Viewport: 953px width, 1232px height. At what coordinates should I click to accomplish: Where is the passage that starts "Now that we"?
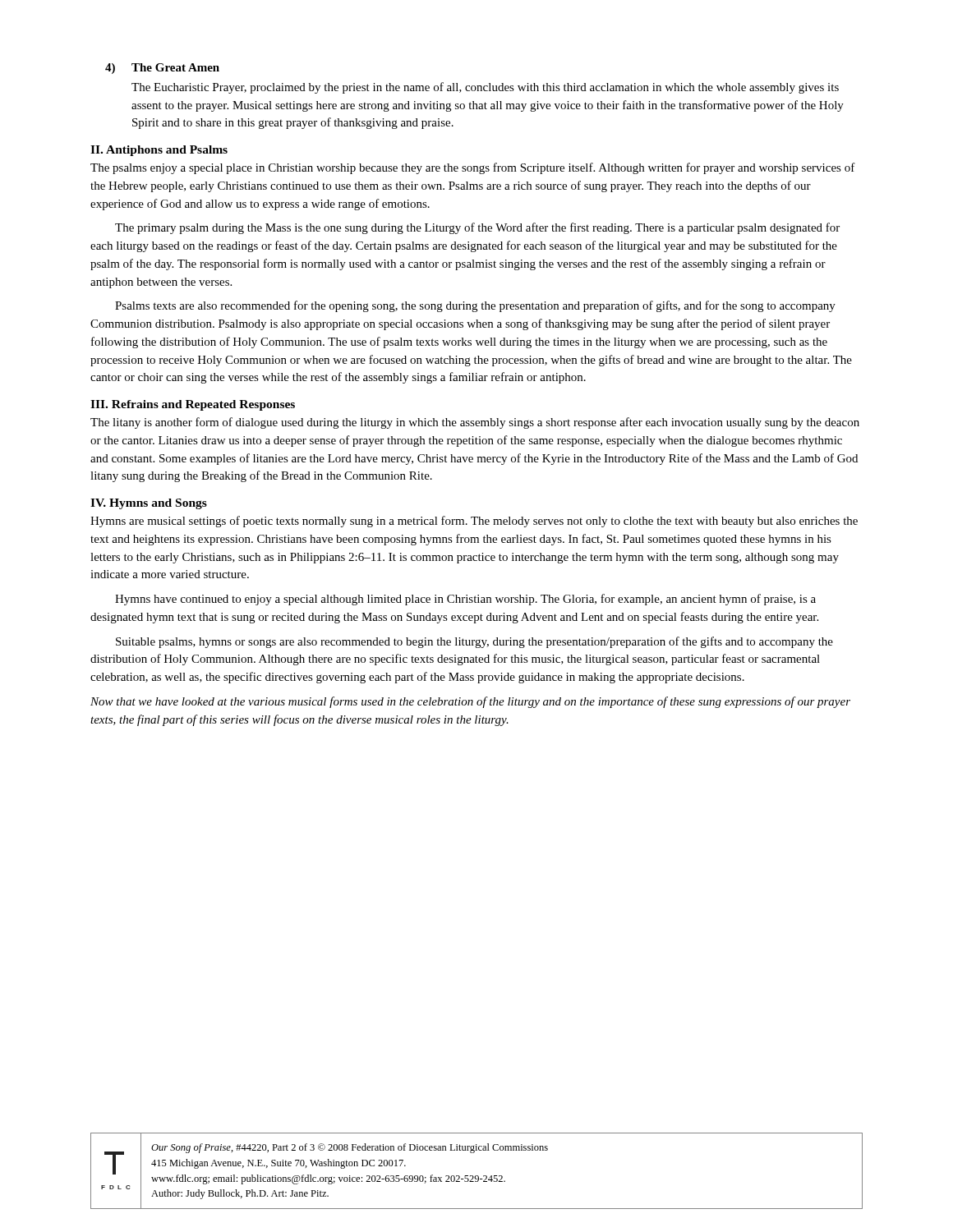point(470,710)
